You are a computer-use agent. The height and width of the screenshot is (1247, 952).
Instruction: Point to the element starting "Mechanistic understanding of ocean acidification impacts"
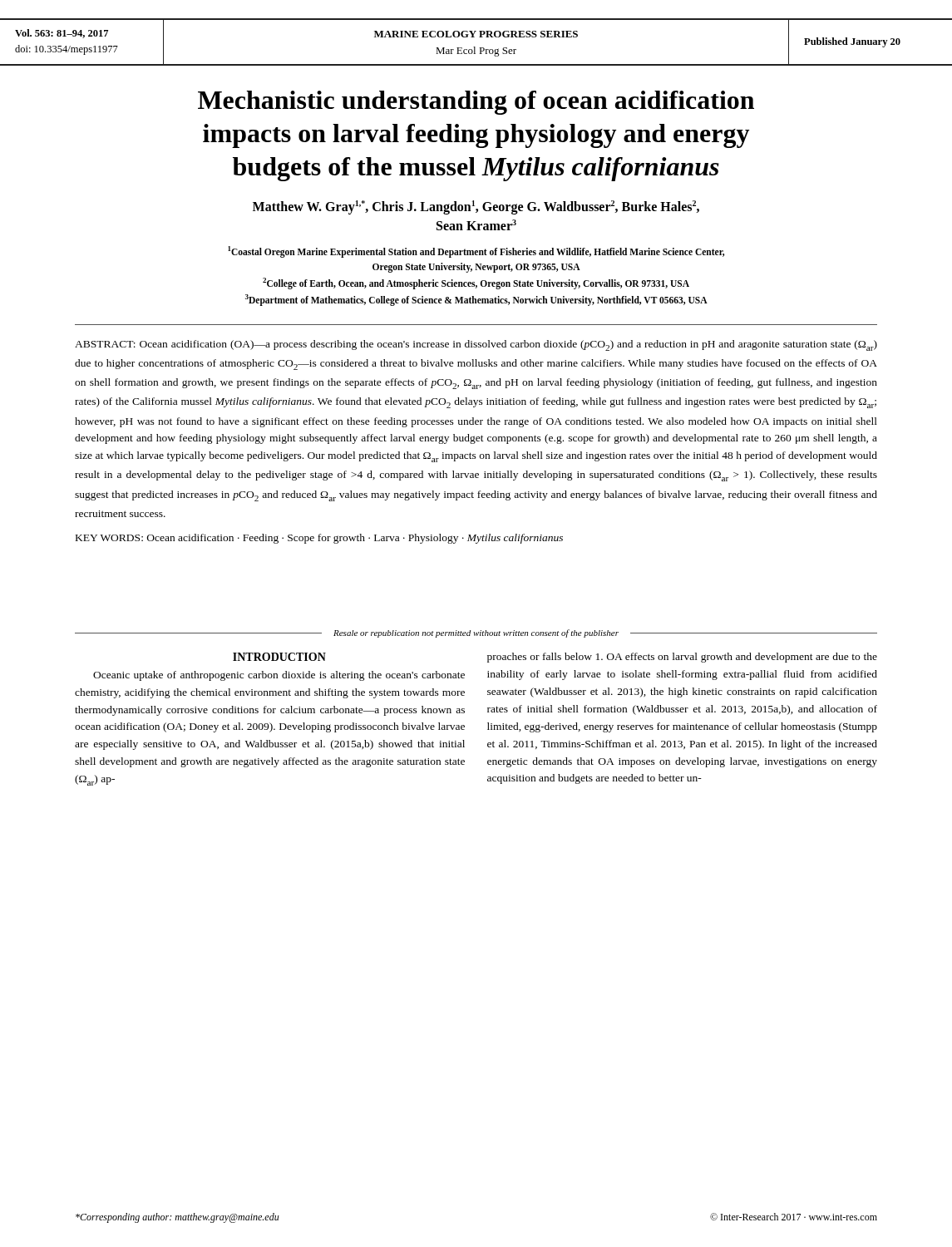(476, 195)
